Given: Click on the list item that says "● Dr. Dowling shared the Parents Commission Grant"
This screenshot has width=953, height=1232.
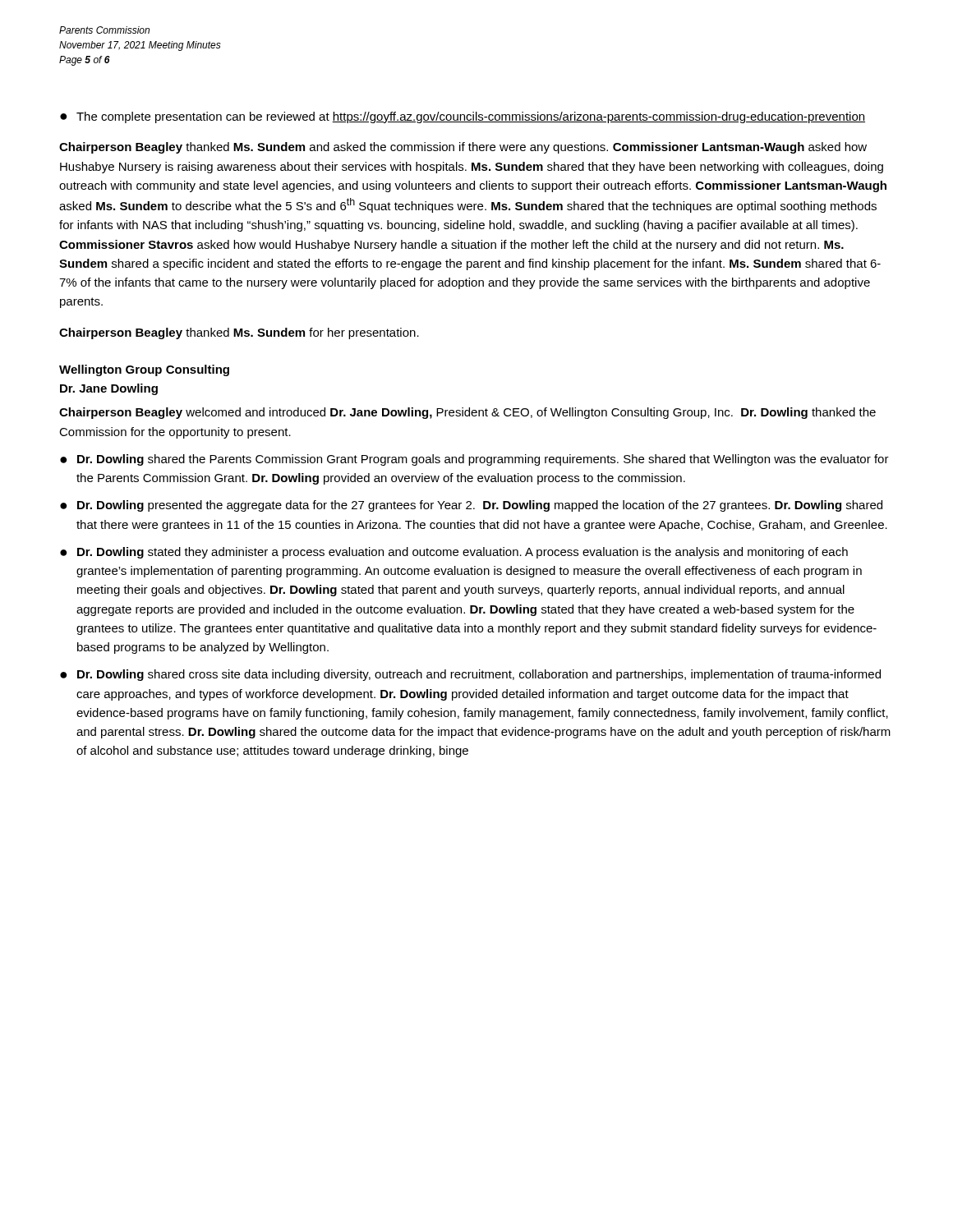Looking at the screenshot, I should point(476,468).
